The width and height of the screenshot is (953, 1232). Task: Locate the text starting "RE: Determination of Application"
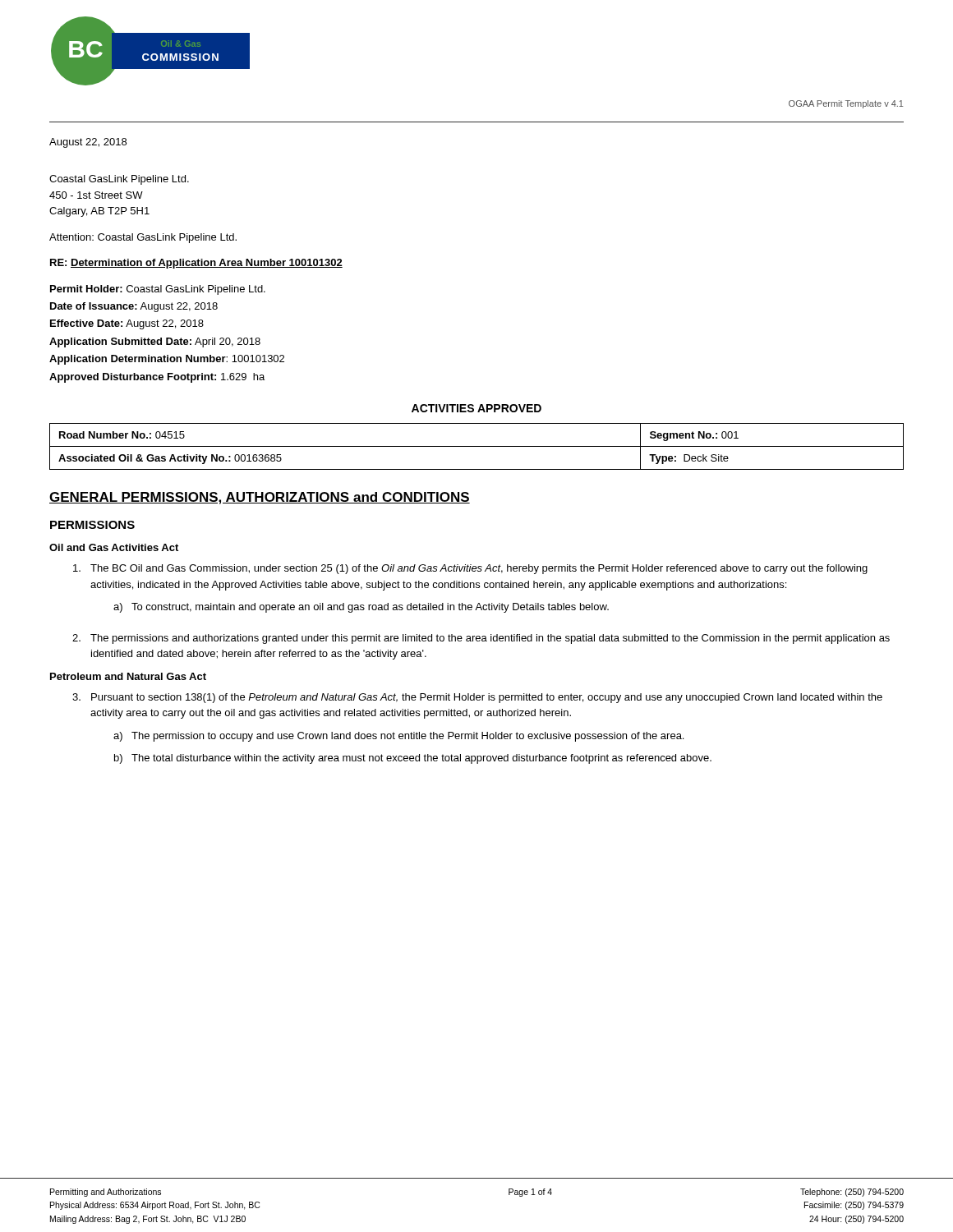click(196, 262)
